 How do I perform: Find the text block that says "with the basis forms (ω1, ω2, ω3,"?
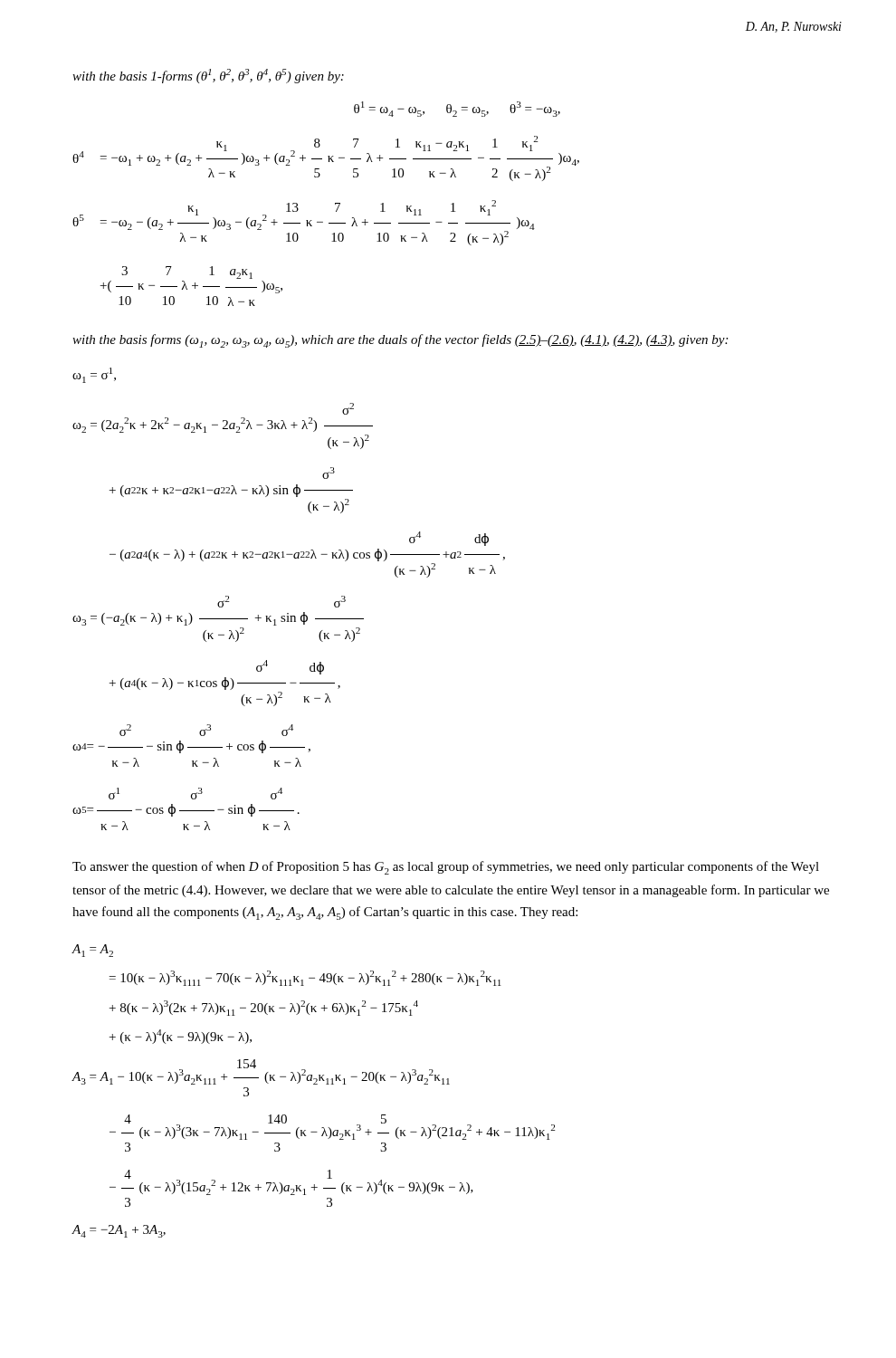pyautogui.click(x=401, y=341)
